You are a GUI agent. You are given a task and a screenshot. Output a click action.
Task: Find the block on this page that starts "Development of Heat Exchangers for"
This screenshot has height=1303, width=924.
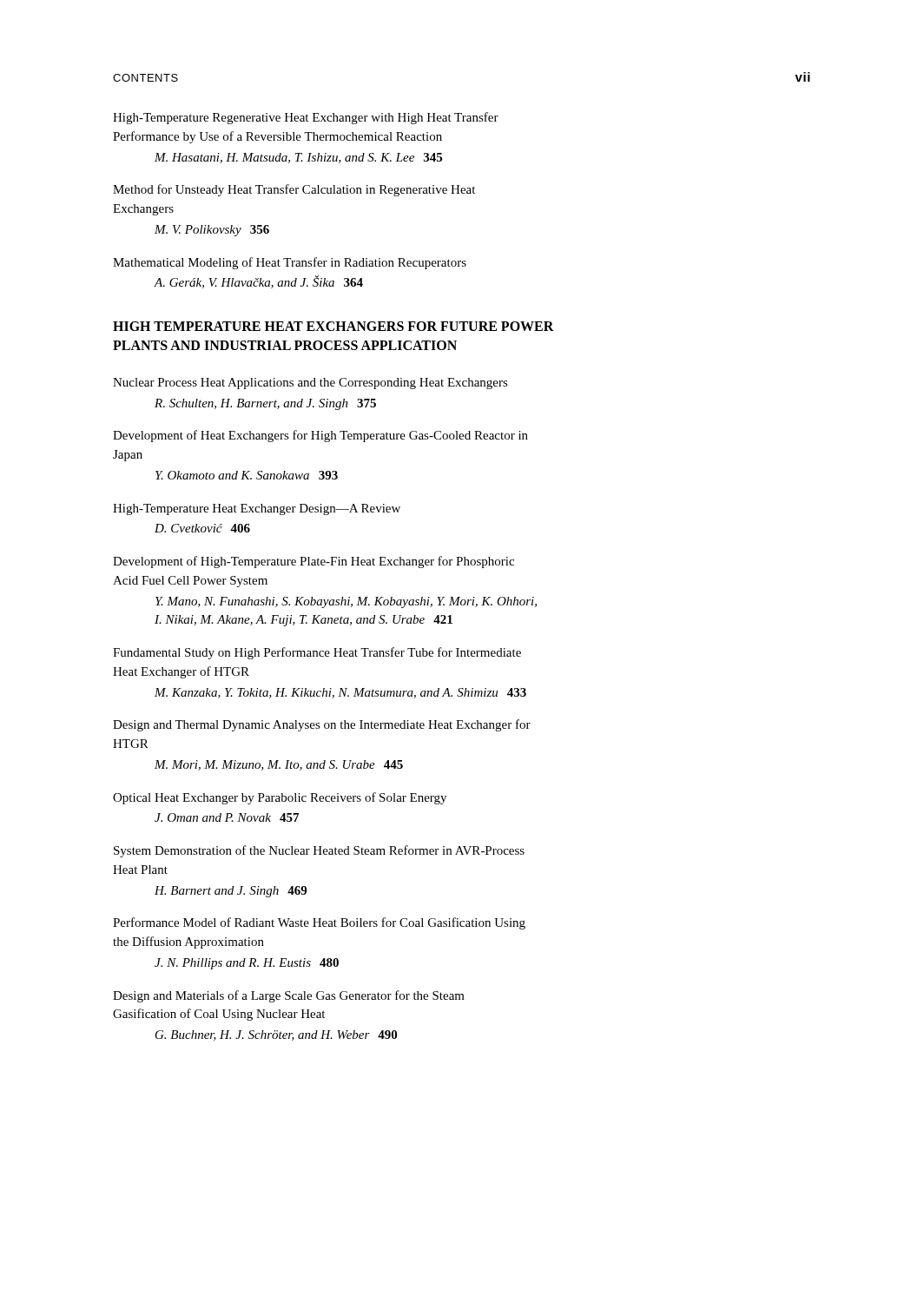pos(320,436)
